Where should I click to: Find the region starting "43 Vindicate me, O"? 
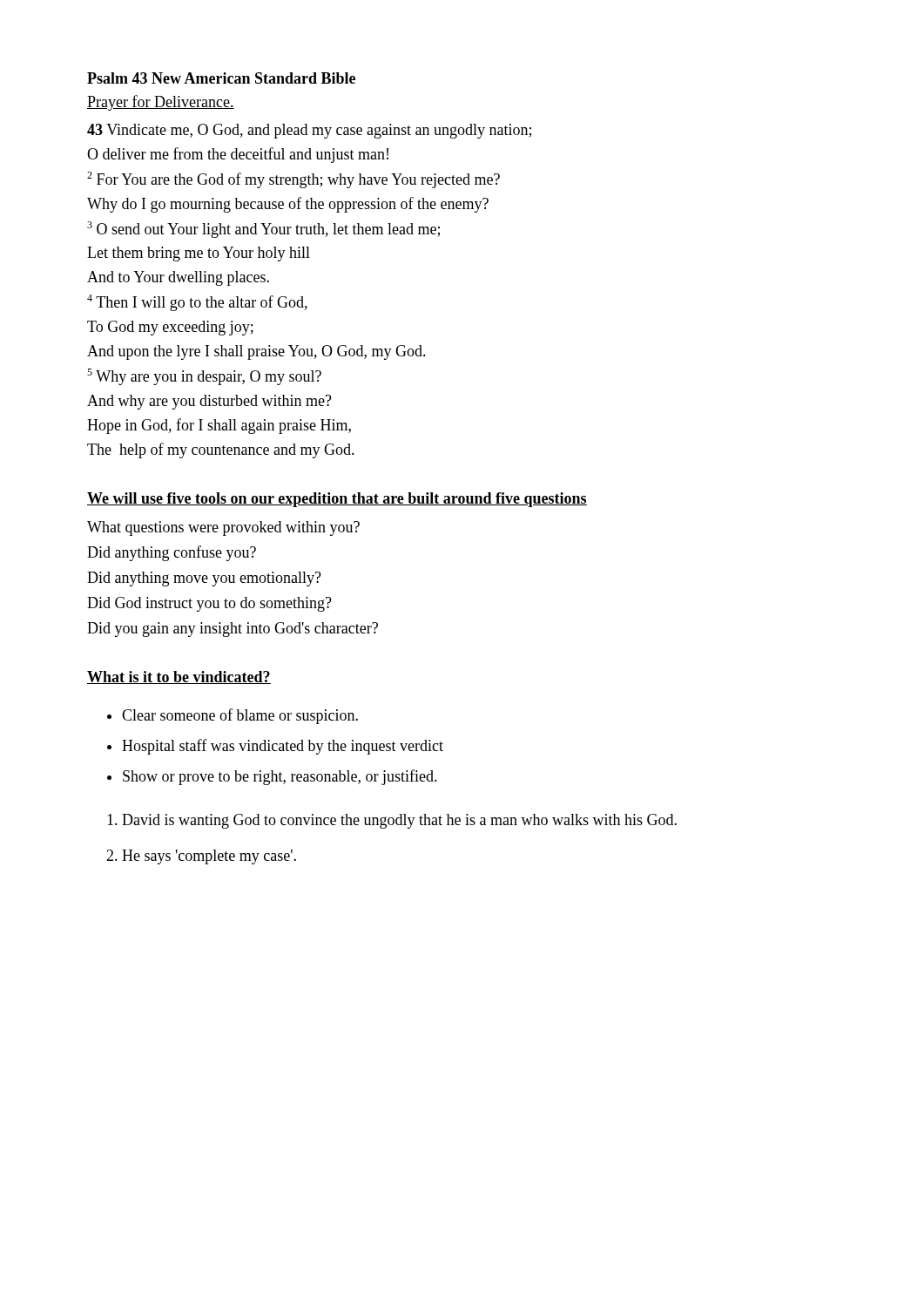(310, 290)
